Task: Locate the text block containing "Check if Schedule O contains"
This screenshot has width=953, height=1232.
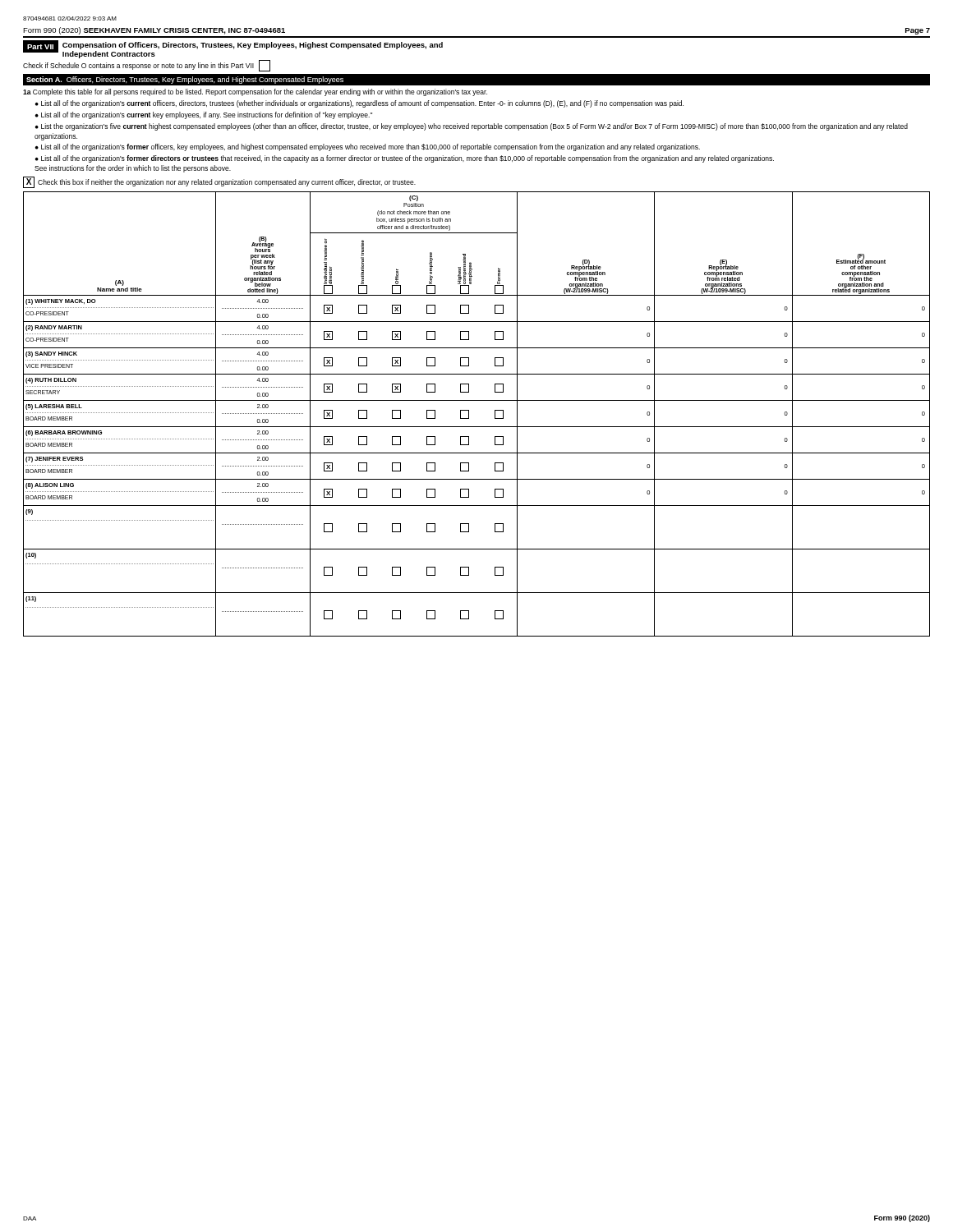Action: (147, 66)
